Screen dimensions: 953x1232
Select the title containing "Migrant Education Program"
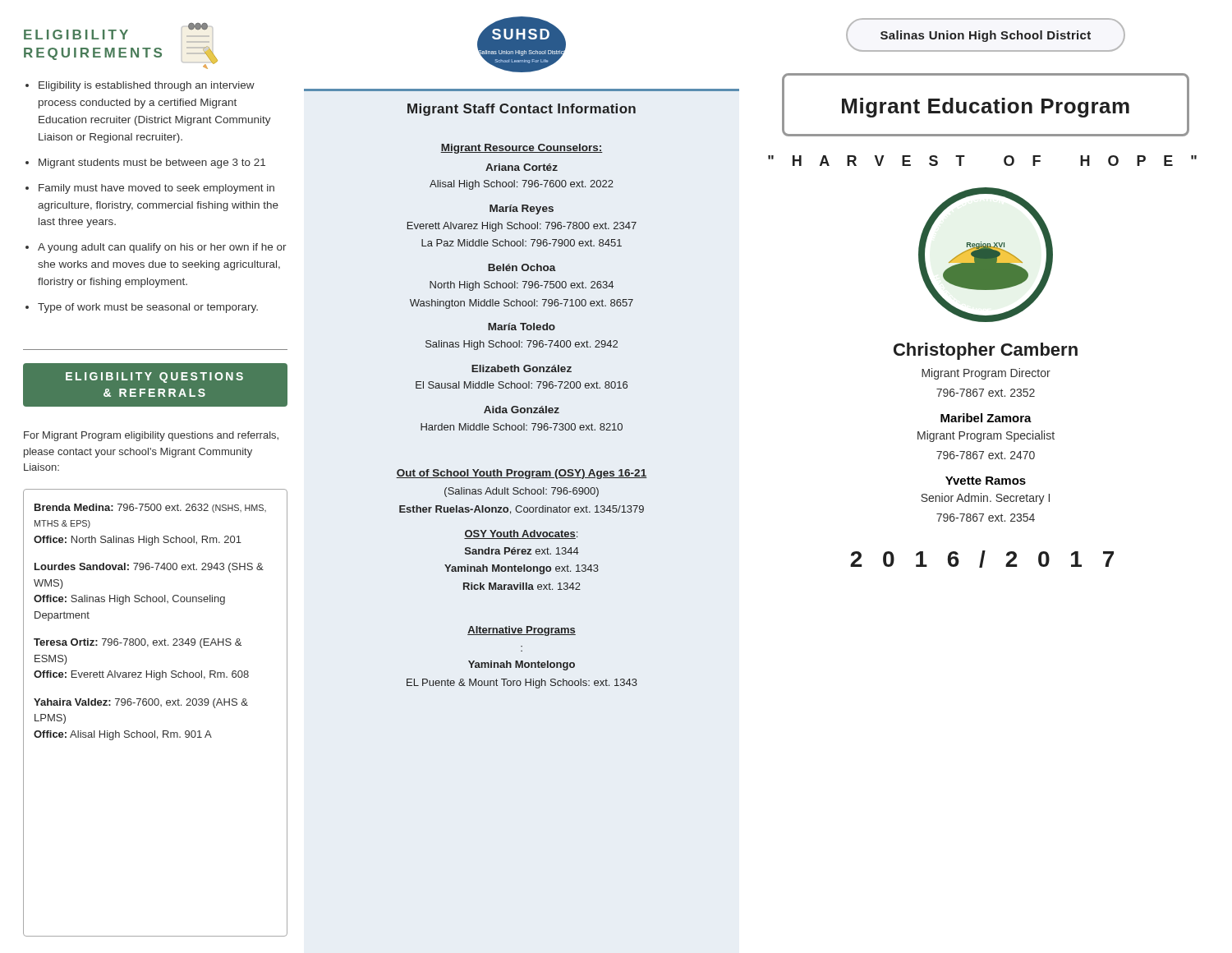tap(986, 106)
